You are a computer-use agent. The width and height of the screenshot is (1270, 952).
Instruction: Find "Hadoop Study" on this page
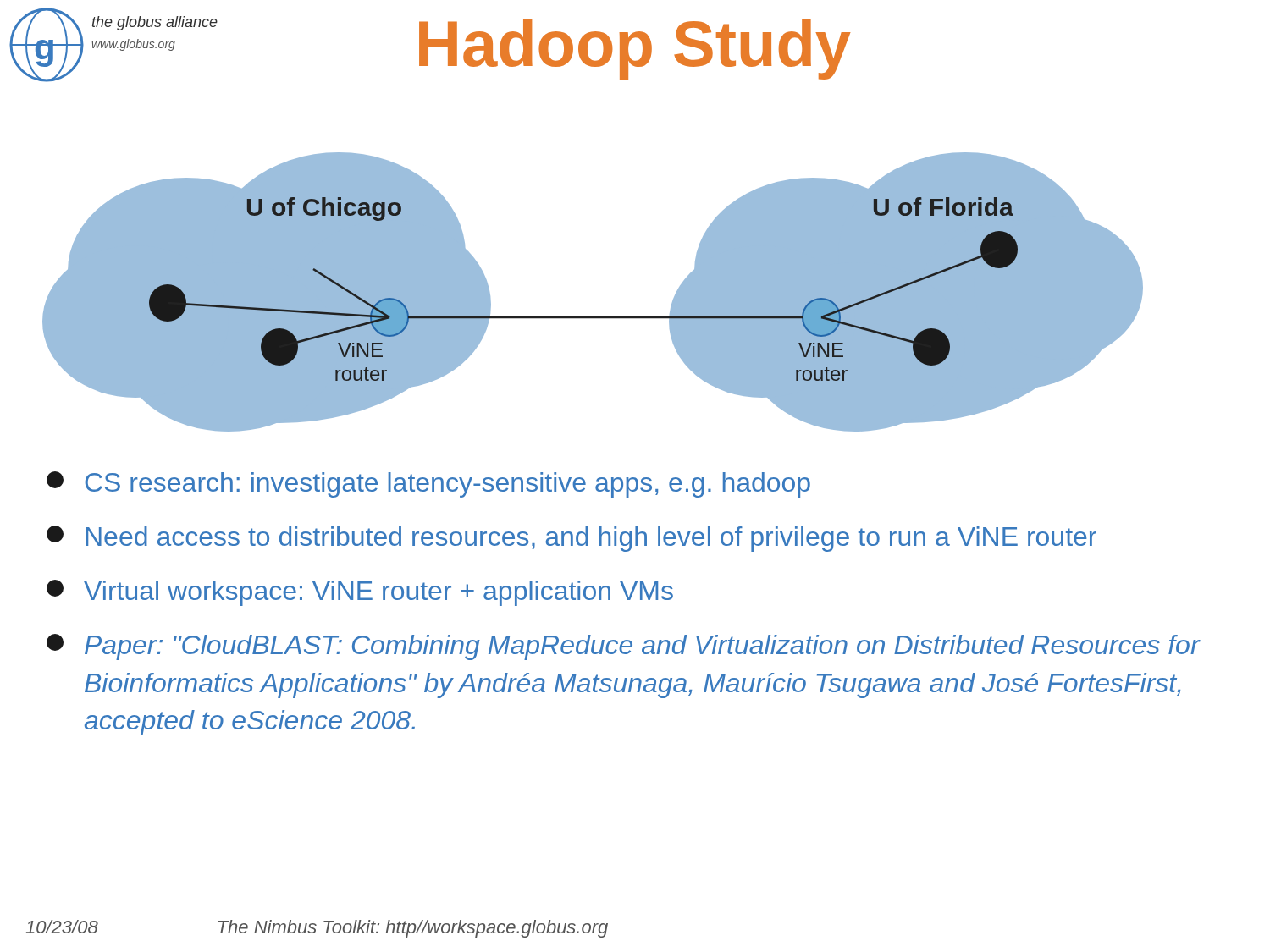(633, 44)
